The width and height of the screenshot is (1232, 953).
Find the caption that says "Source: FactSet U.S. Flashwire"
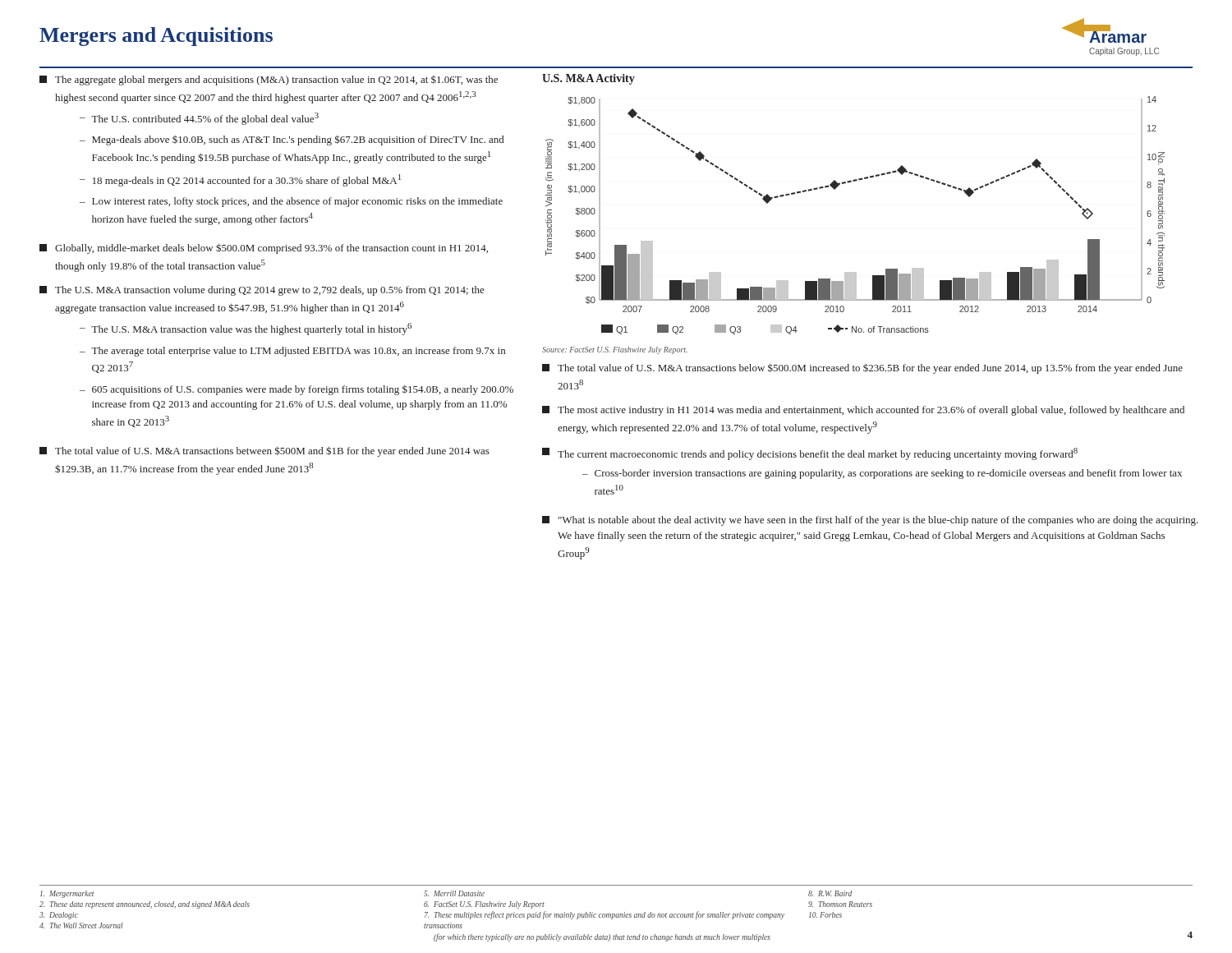point(615,350)
